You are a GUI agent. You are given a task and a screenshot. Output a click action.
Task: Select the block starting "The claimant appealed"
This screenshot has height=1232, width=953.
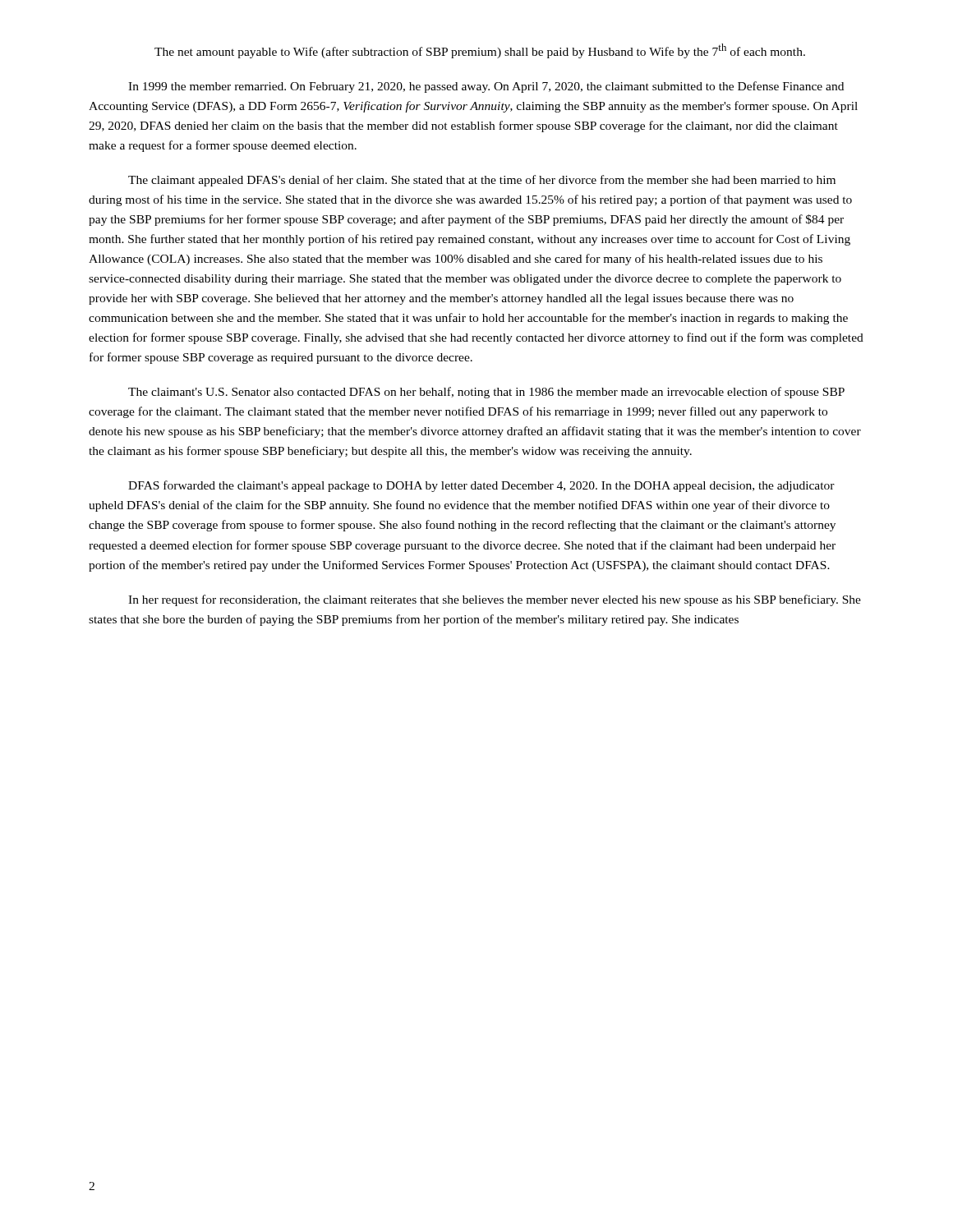476,268
